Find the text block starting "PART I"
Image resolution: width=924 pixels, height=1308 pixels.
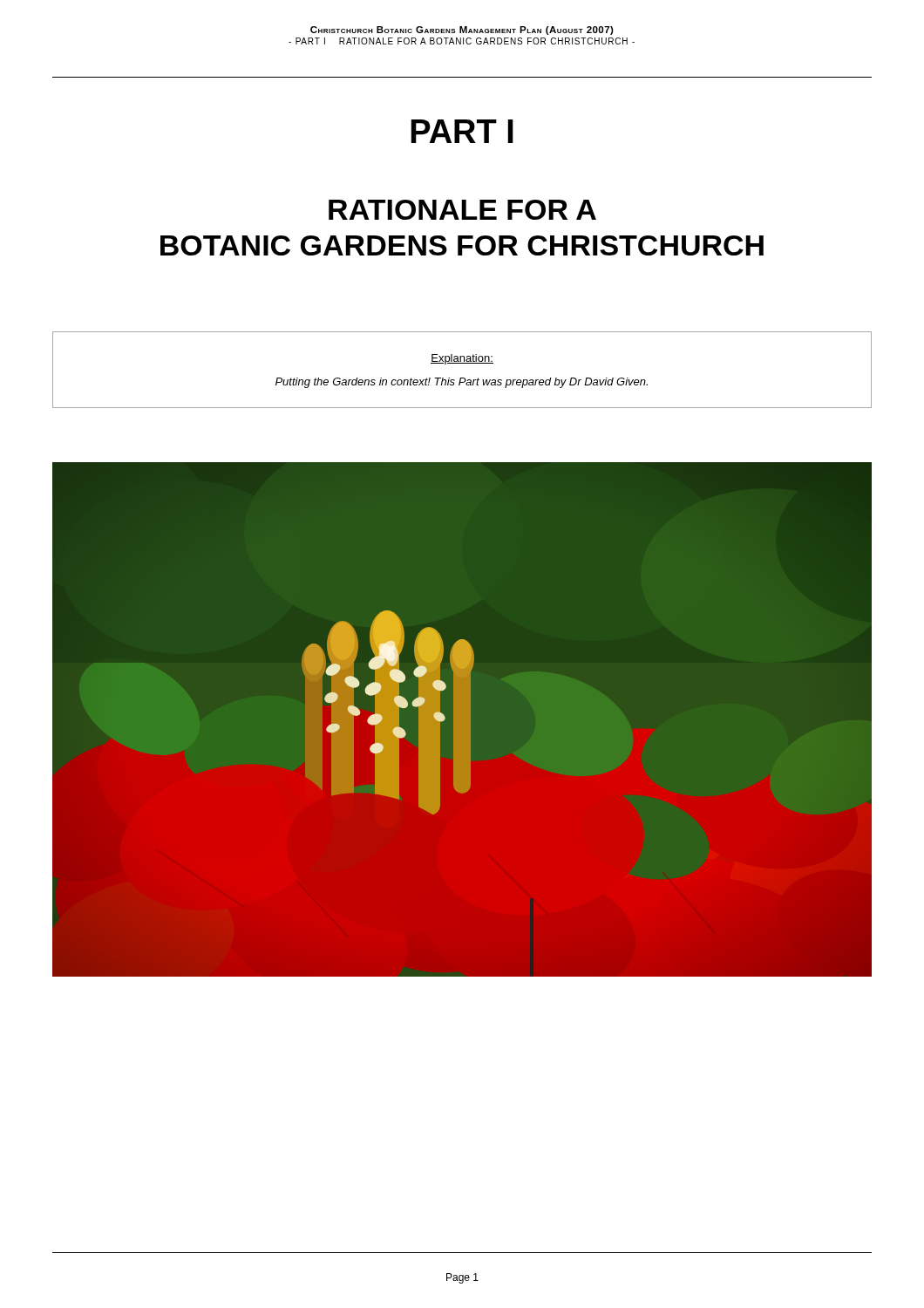click(462, 132)
